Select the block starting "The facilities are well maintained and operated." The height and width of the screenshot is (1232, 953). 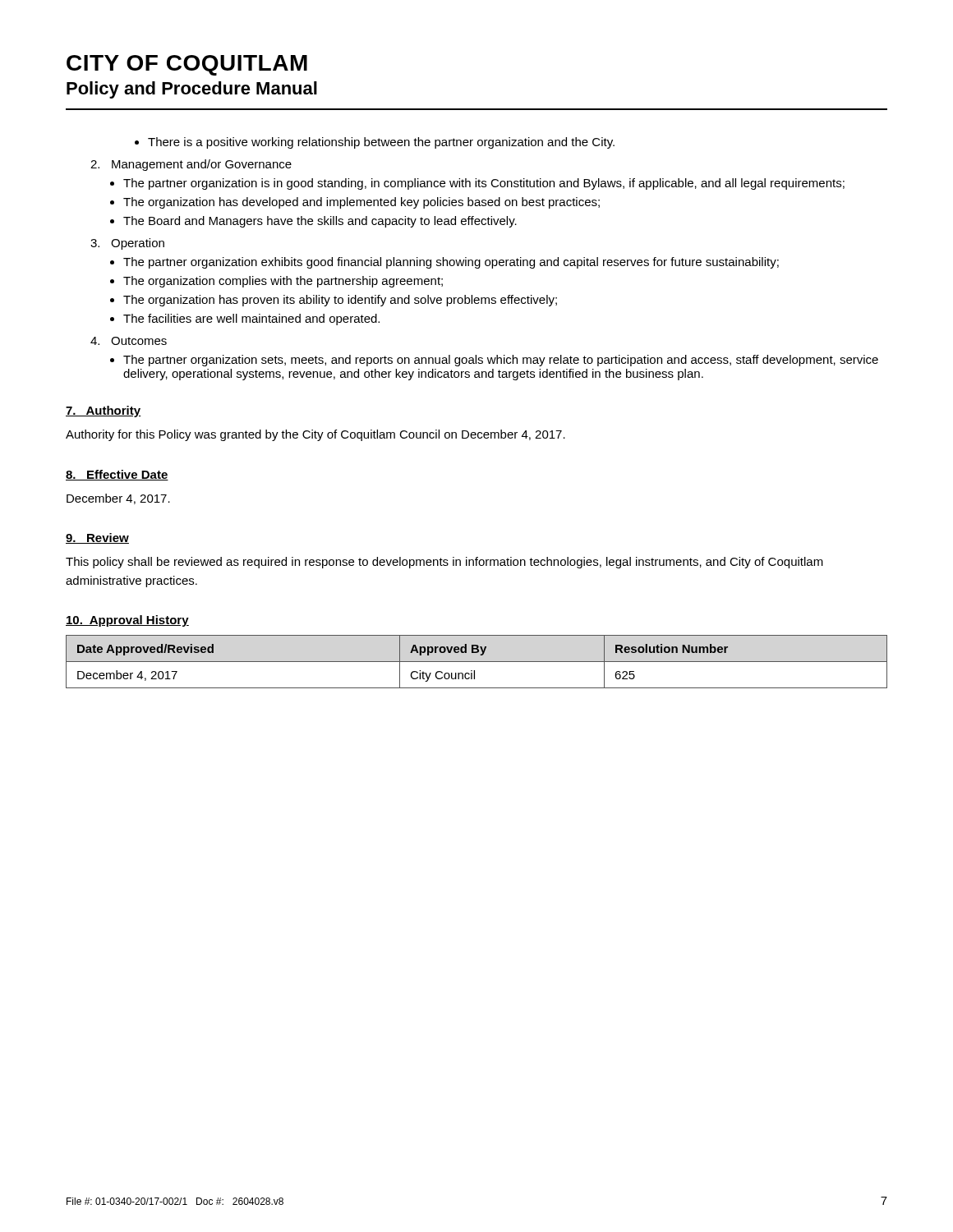pyautogui.click(x=252, y=318)
